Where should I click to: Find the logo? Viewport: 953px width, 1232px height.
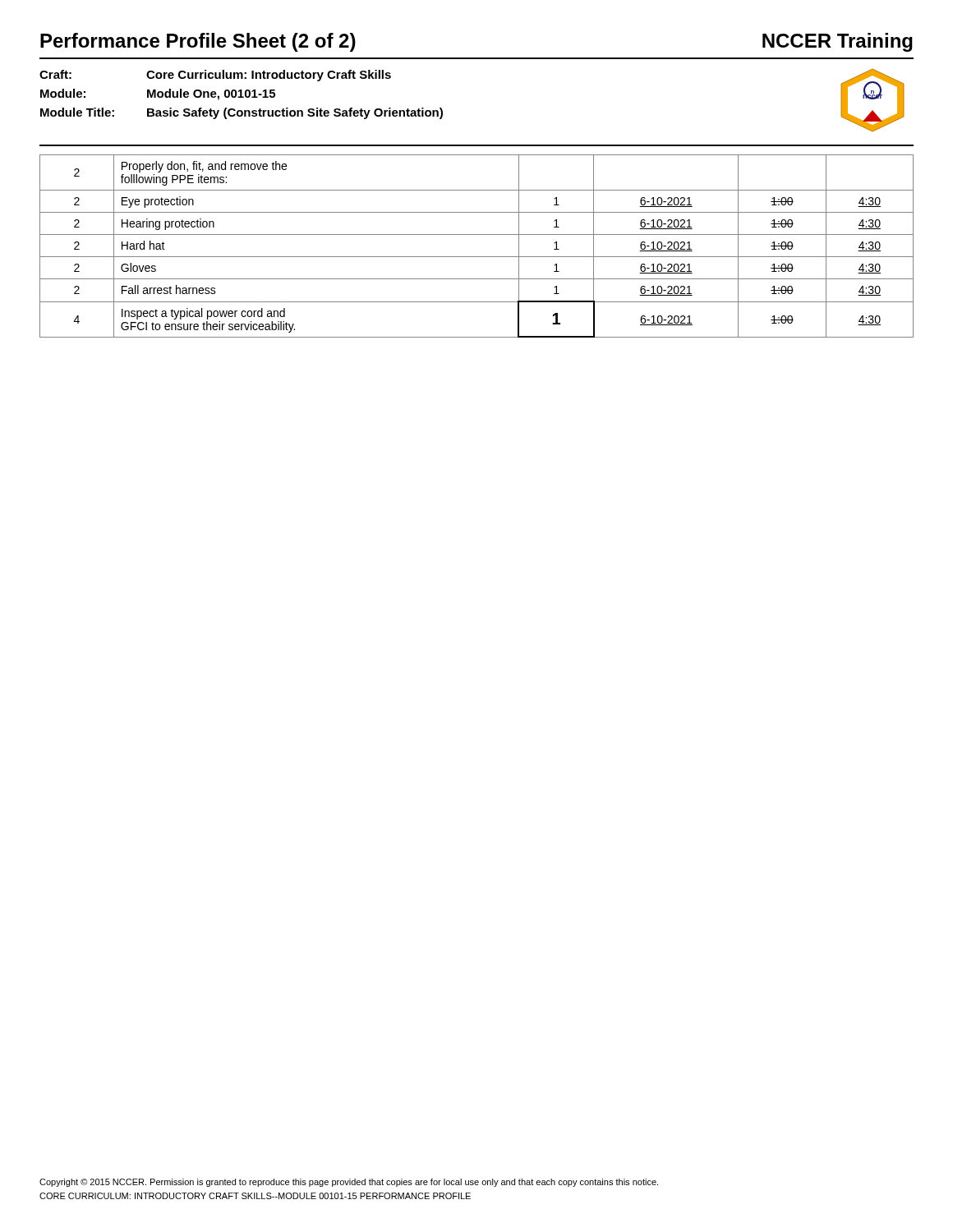872,102
